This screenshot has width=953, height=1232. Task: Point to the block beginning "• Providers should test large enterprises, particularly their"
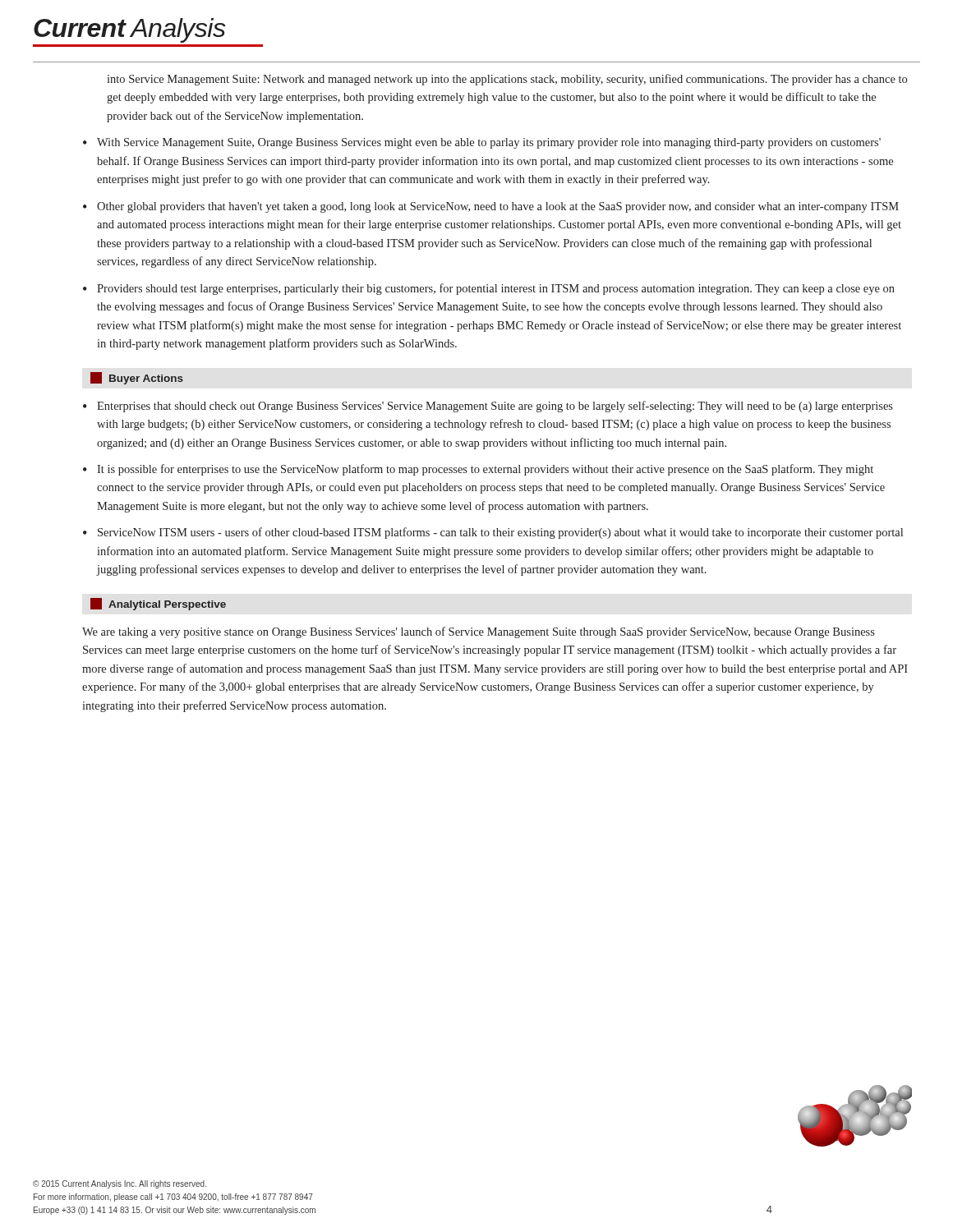pos(497,316)
